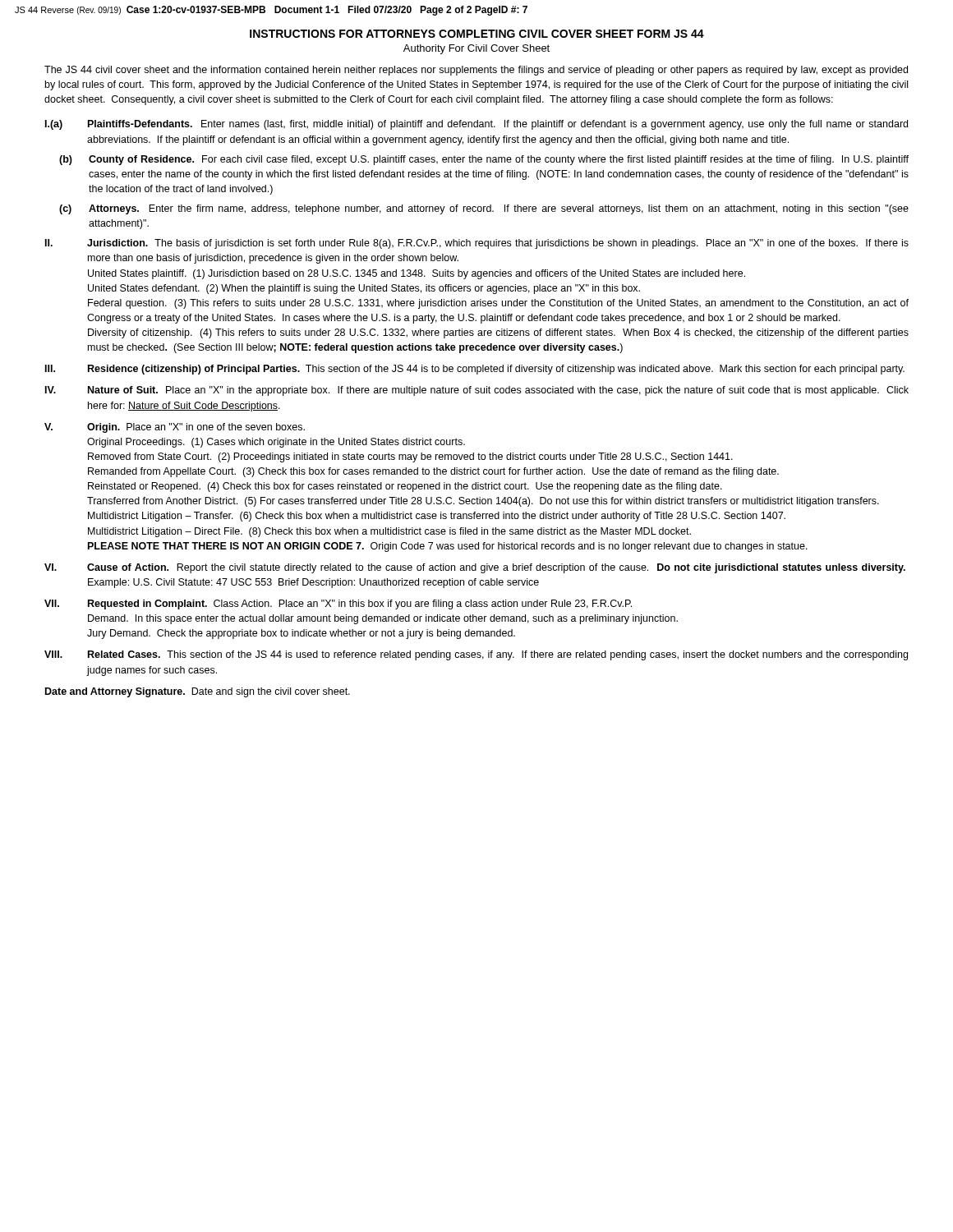
Task: Find the title that reads "INSTRUCTIONS FOR ATTORNEYS COMPLETING"
Action: click(x=476, y=34)
